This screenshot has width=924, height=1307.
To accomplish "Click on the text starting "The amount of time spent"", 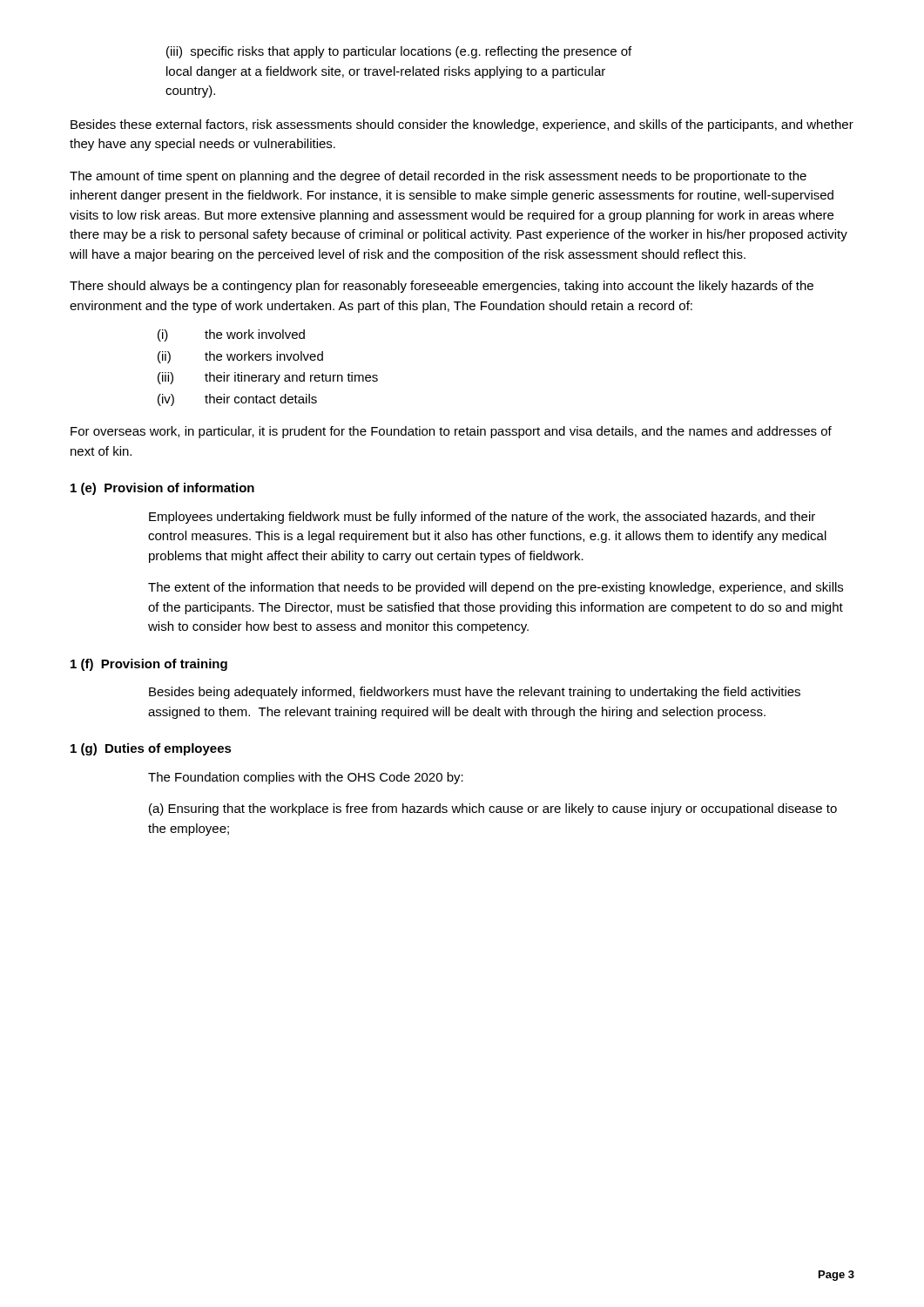I will (x=458, y=214).
